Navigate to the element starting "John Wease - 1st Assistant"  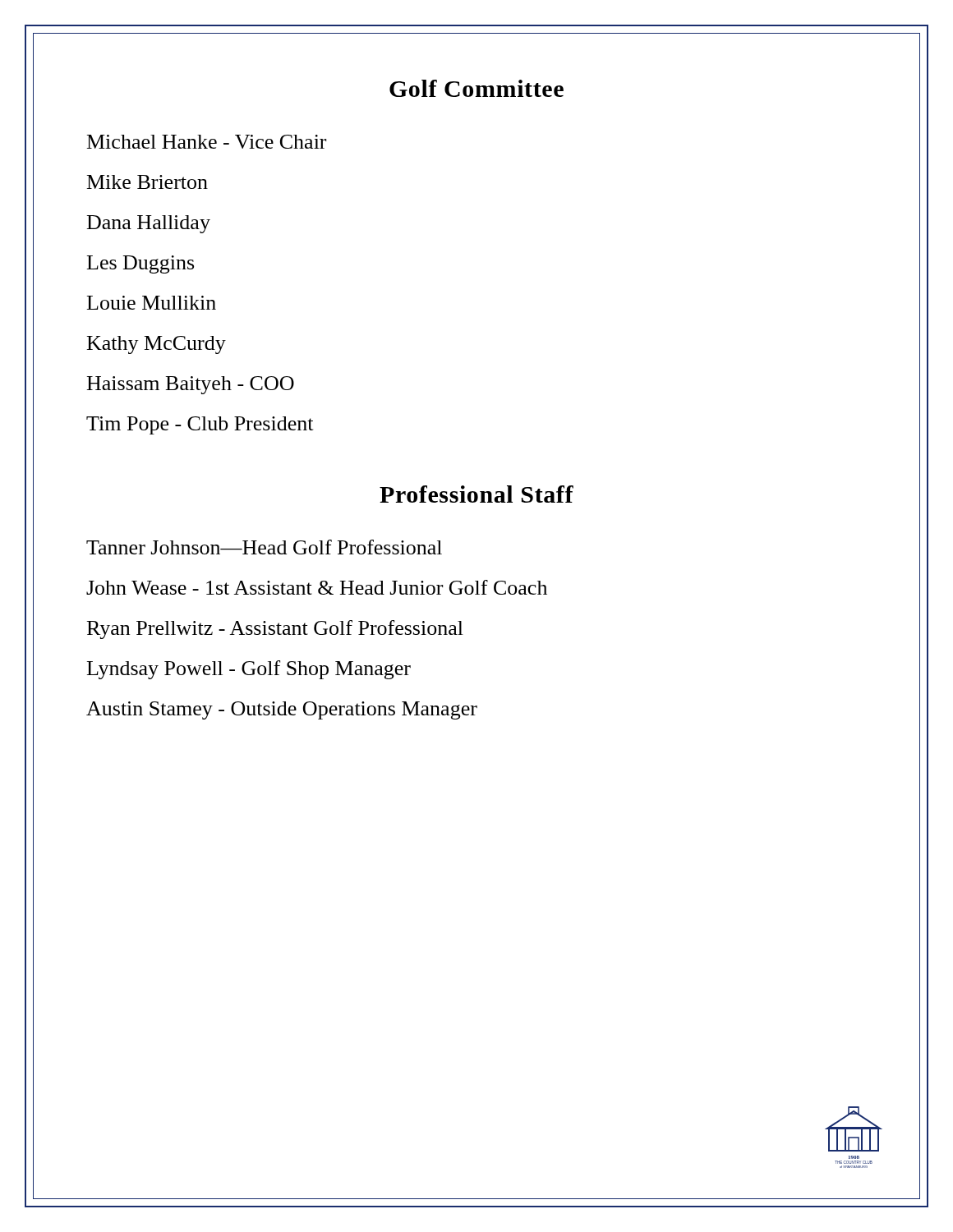[317, 588]
